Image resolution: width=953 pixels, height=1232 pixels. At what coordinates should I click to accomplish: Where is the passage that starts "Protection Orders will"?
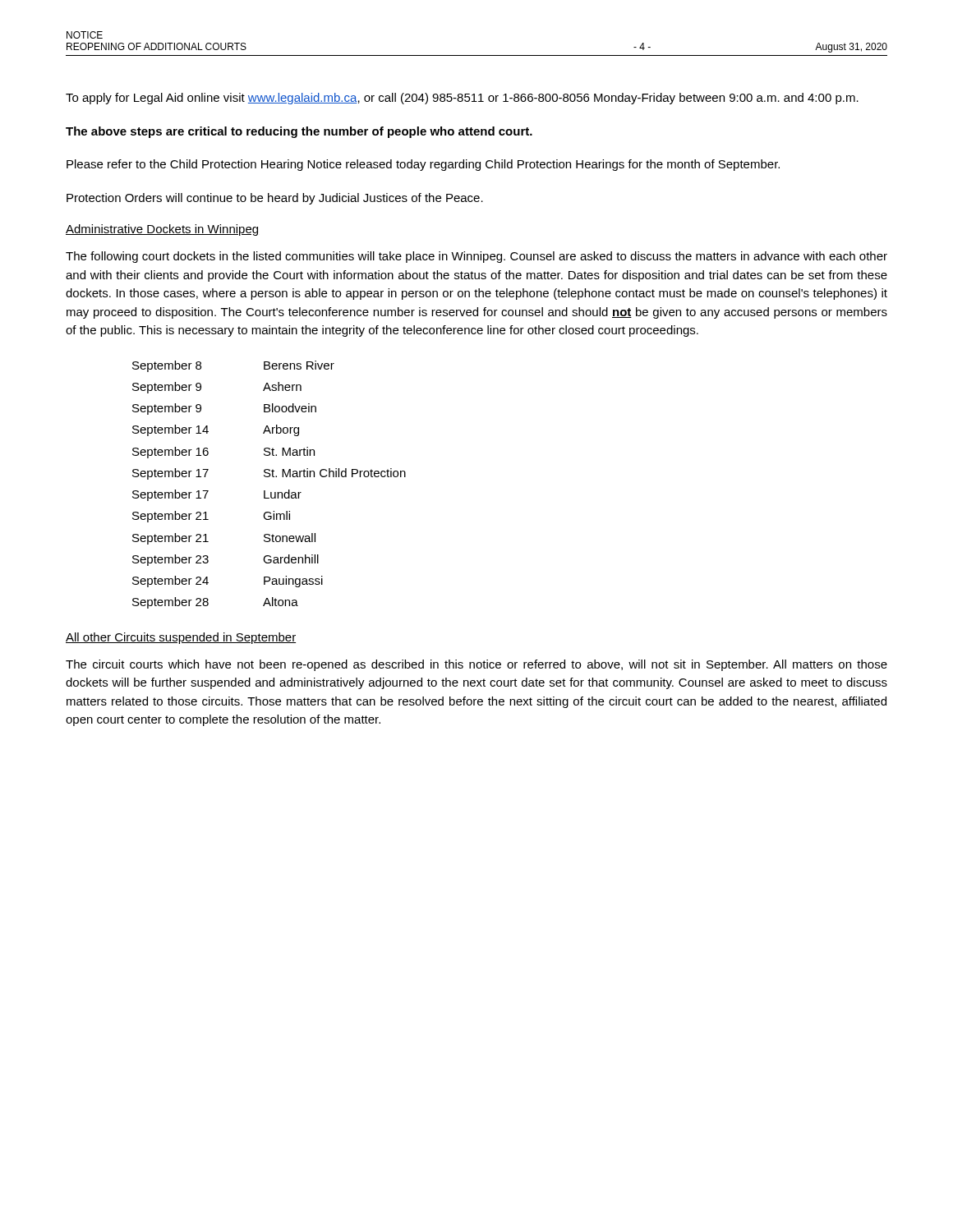[275, 197]
